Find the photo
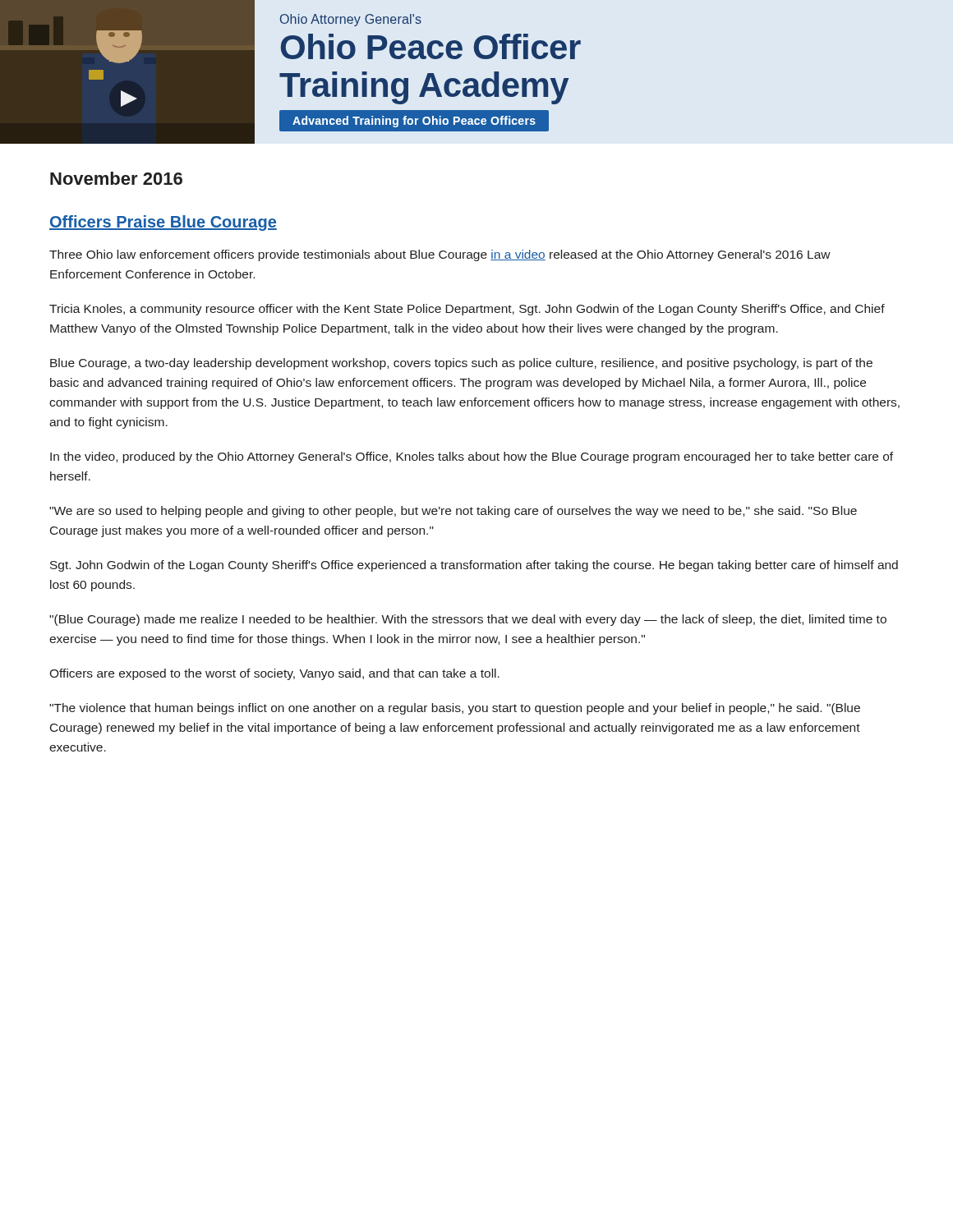This screenshot has width=953, height=1232. (476, 72)
